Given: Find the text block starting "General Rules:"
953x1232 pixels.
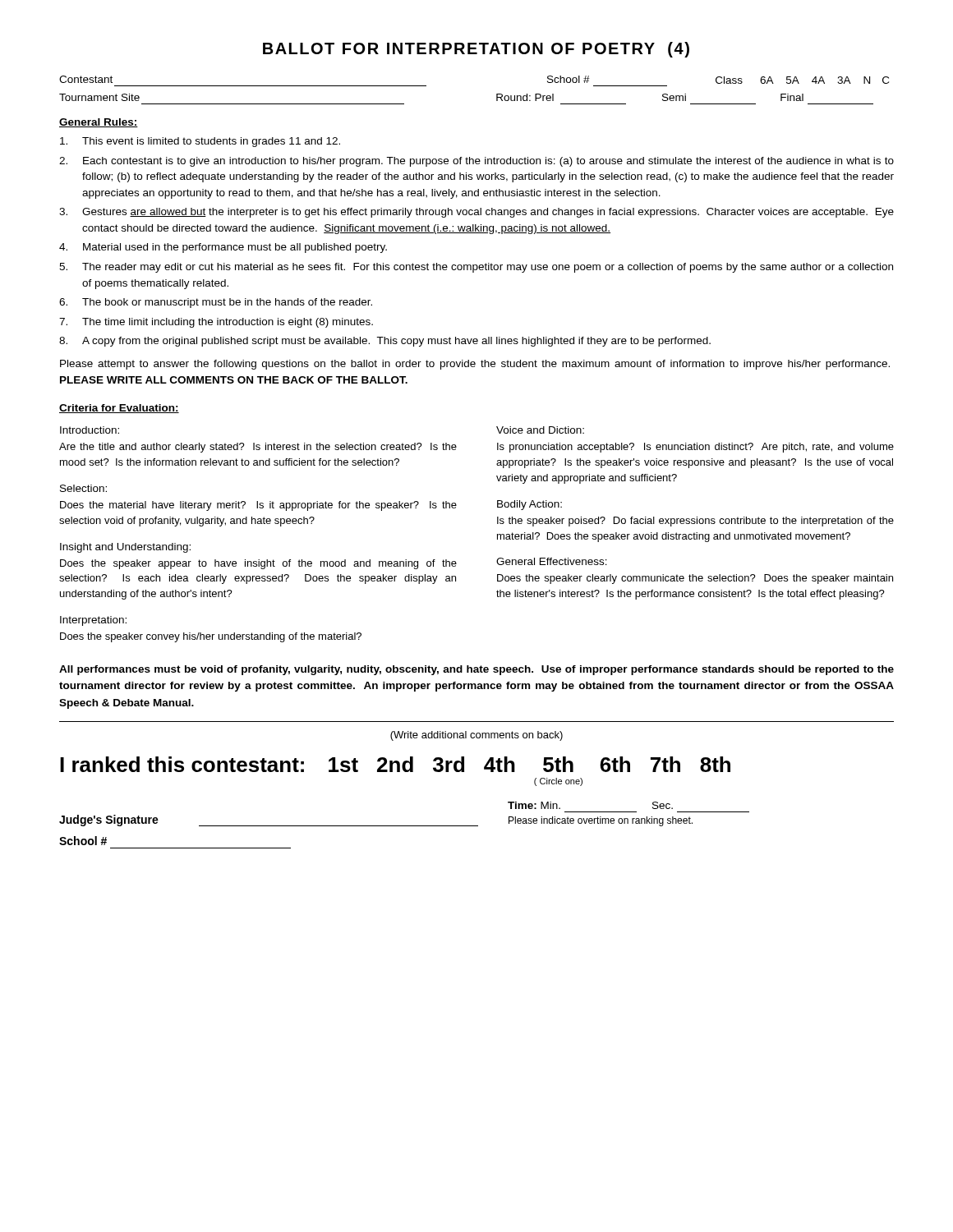Looking at the screenshot, I should tap(98, 122).
